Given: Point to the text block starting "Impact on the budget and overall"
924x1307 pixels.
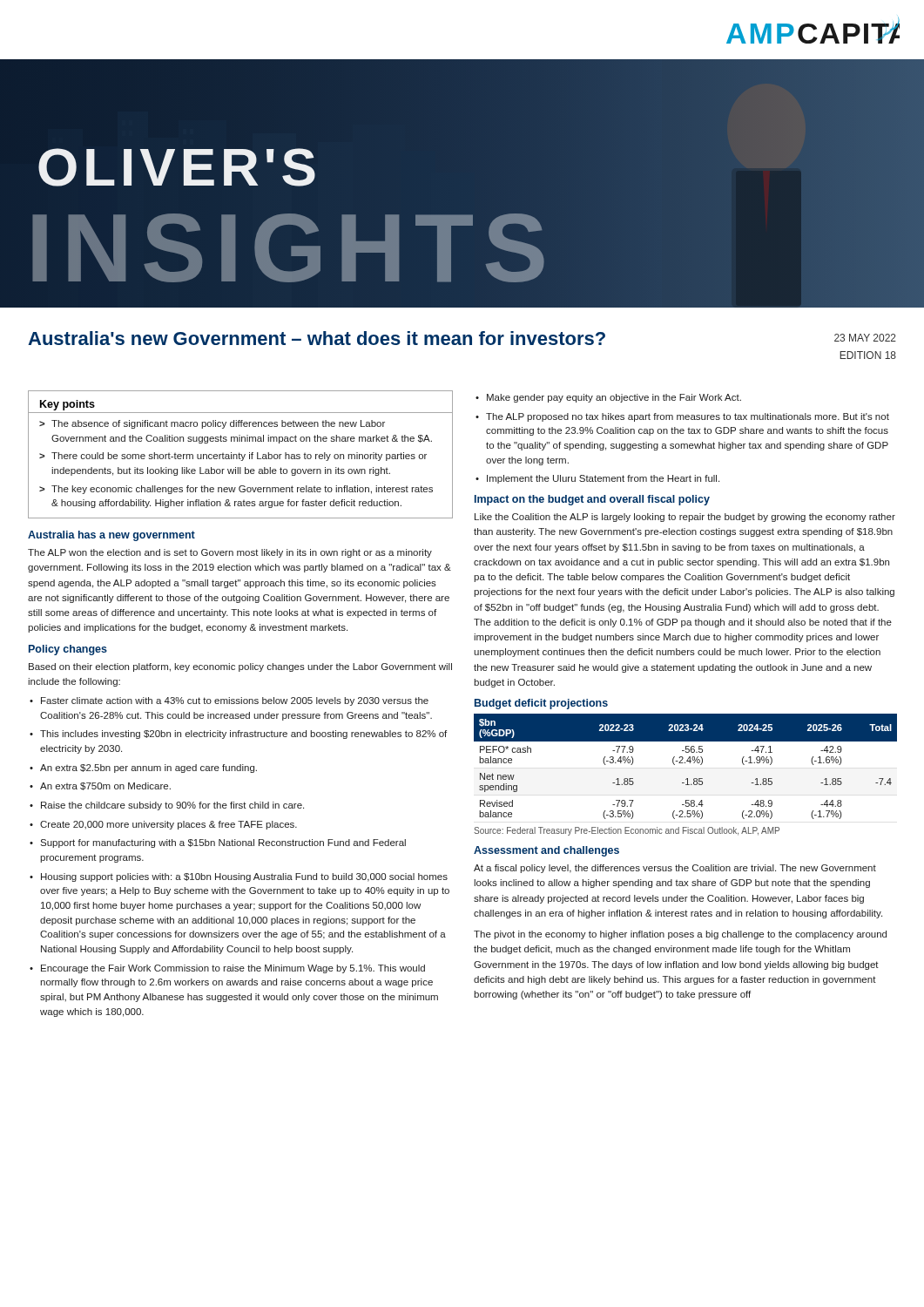Looking at the screenshot, I should [x=592, y=499].
